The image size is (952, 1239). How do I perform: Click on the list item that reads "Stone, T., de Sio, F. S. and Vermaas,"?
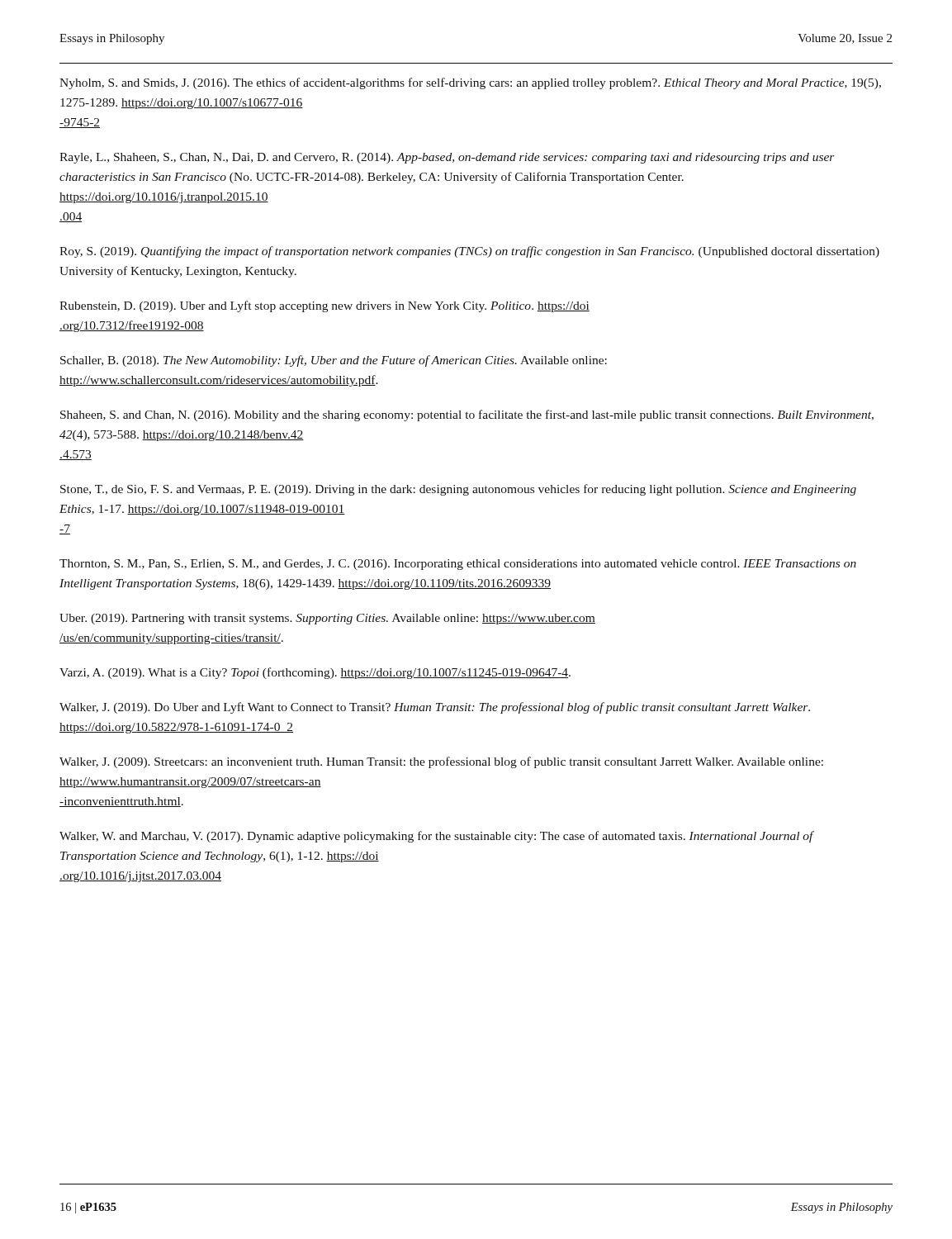(458, 490)
